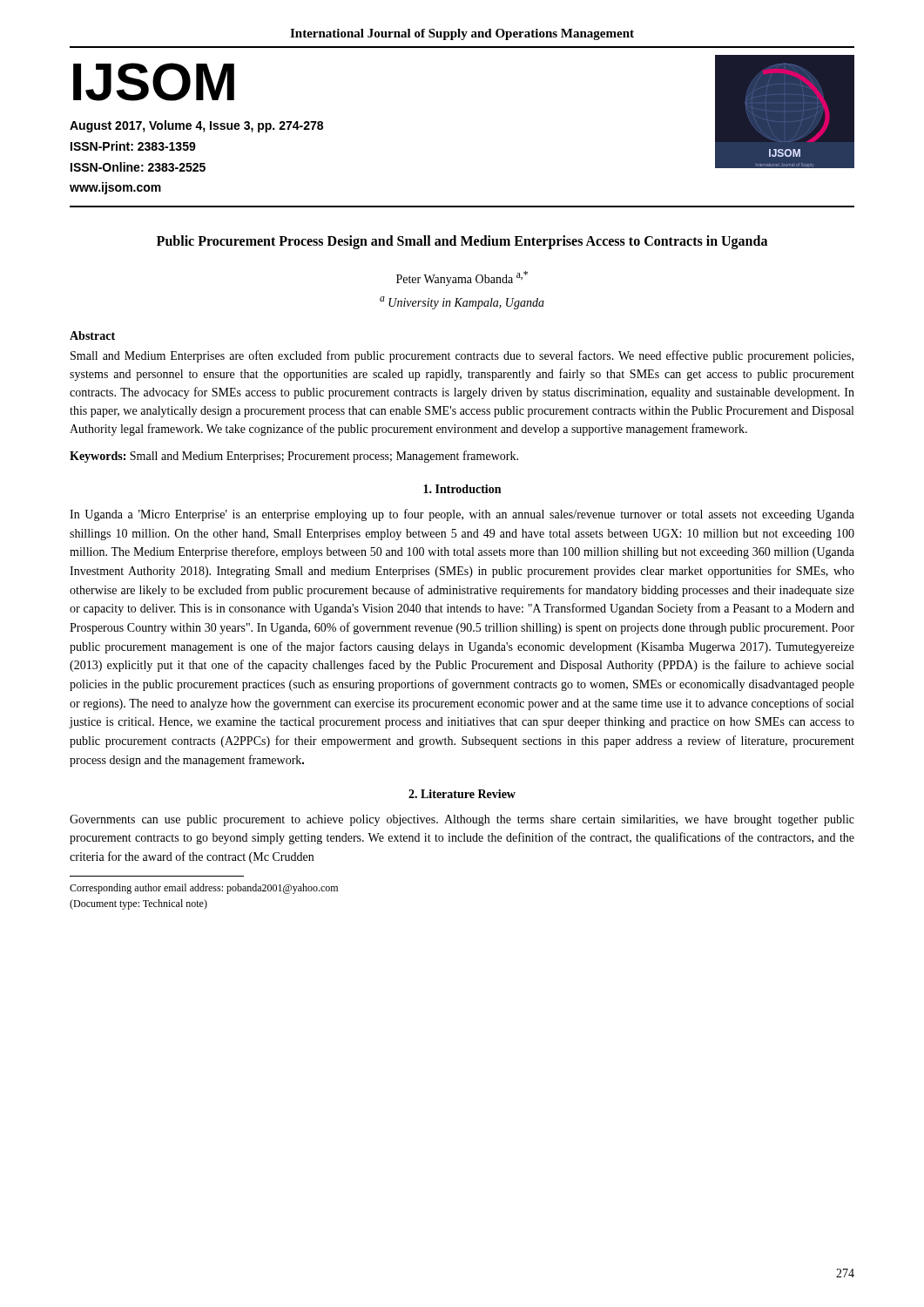
Task: Find the text starting "Keywords: Small and Medium Enterprises; Procurement process;"
Action: click(294, 456)
